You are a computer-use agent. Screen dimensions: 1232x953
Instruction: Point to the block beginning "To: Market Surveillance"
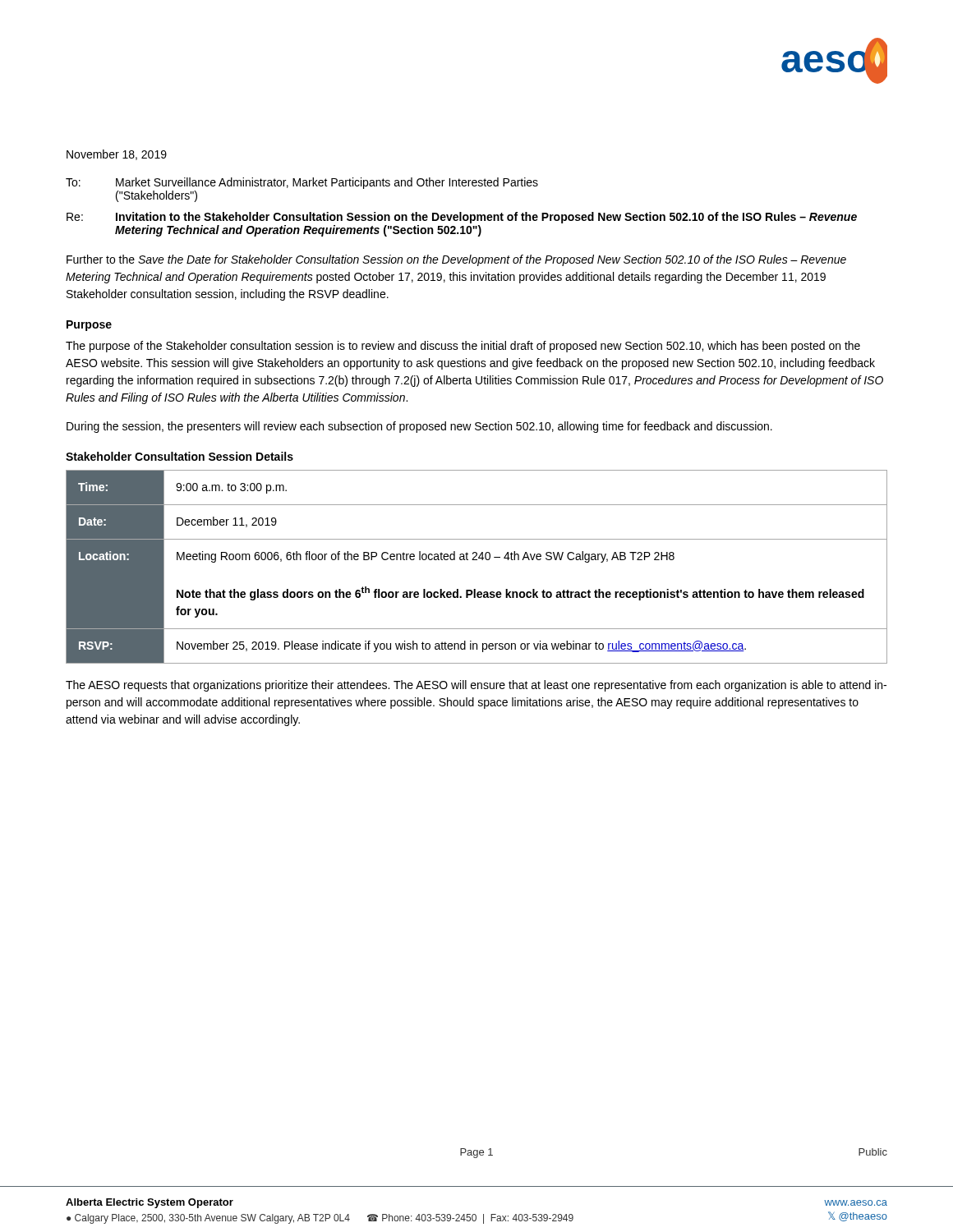[x=476, y=189]
